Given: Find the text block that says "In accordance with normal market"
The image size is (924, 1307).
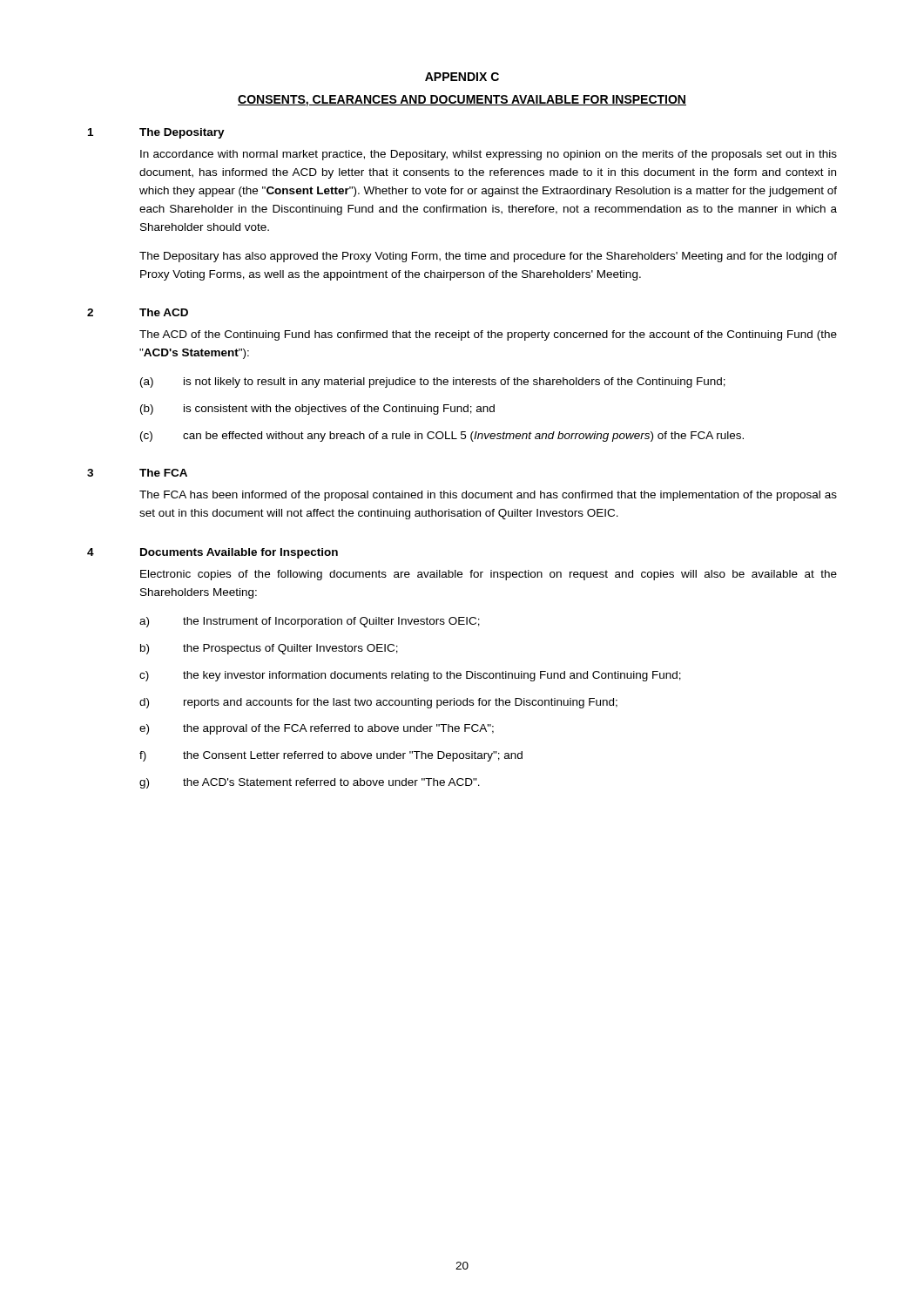Looking at the screenshot, I should (488, 190).
